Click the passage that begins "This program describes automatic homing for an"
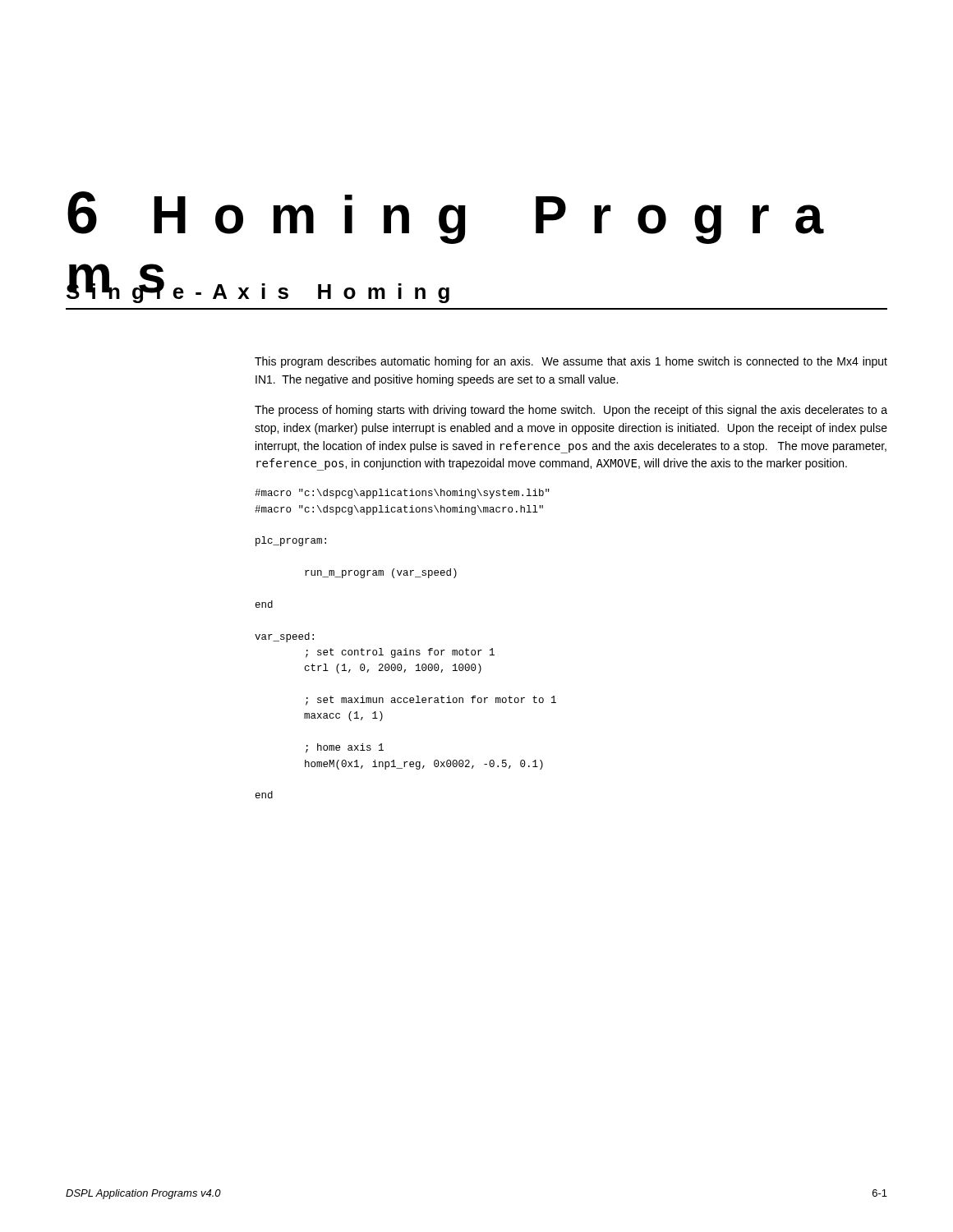 (x=571, y=370)
